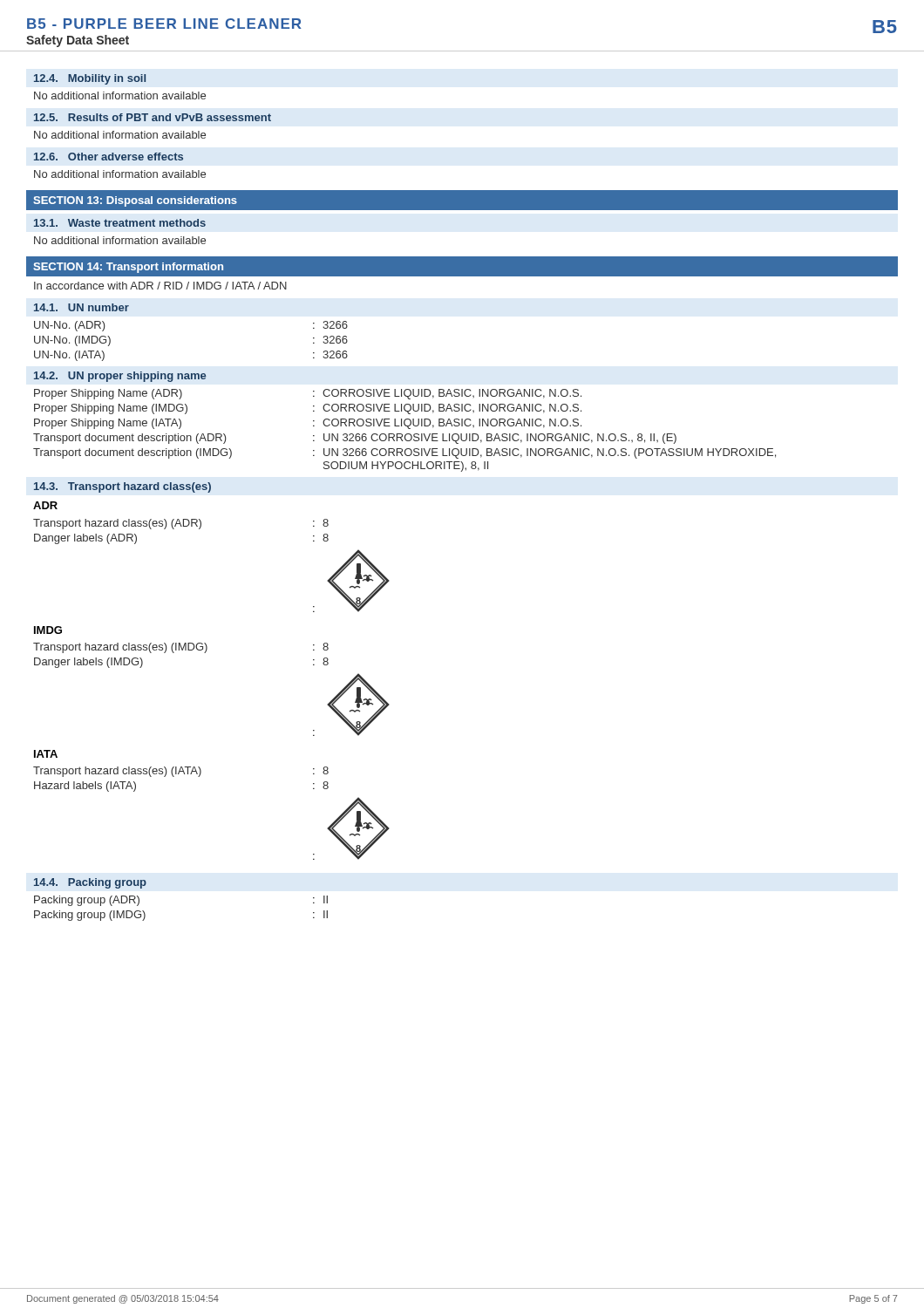Select the block starting "In accordance with ADR / RID / IMDG"
924x1308 pixels.
[x=160, y=286]
